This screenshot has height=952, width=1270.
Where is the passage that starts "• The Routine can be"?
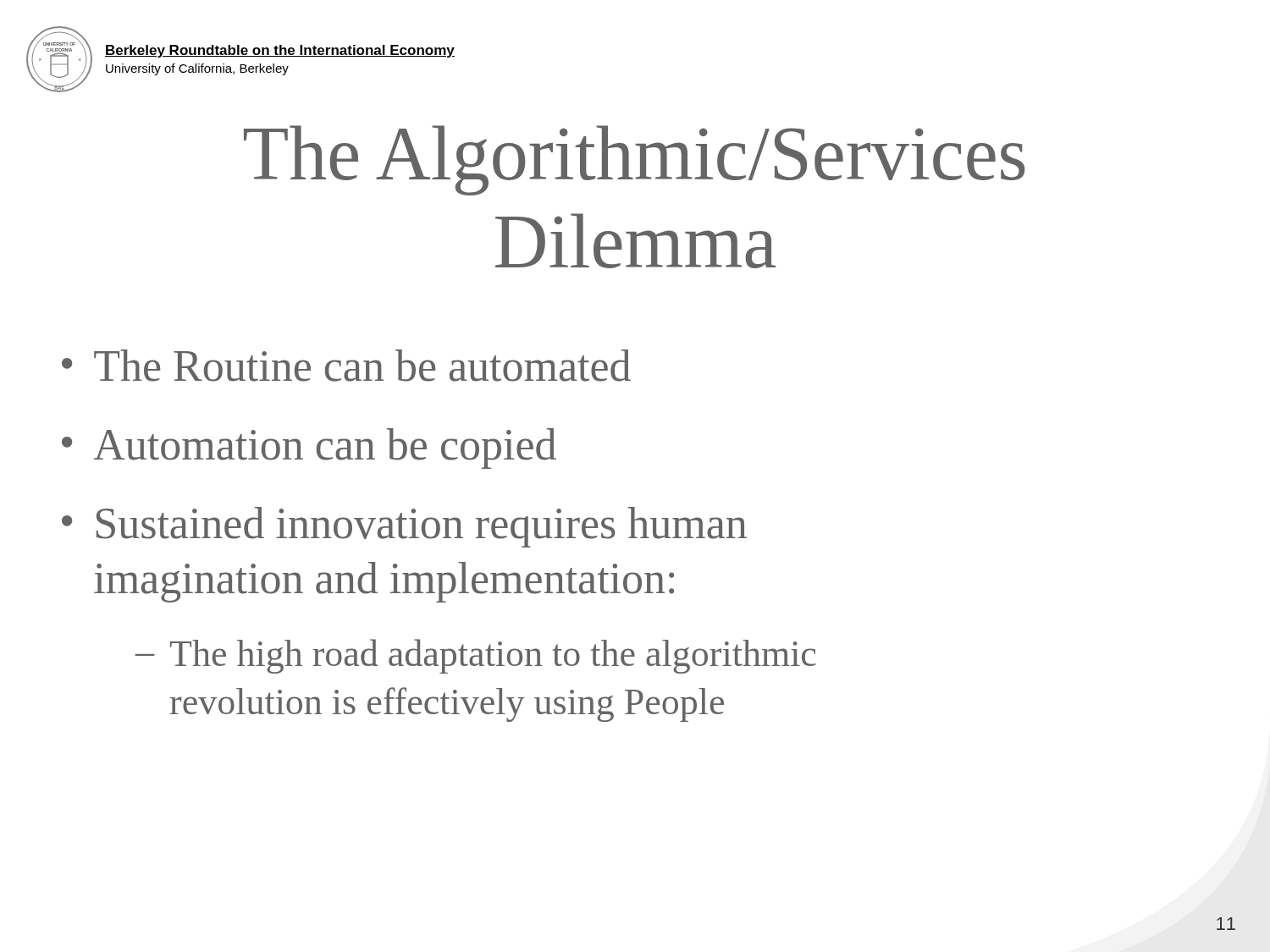click(345, 366)
